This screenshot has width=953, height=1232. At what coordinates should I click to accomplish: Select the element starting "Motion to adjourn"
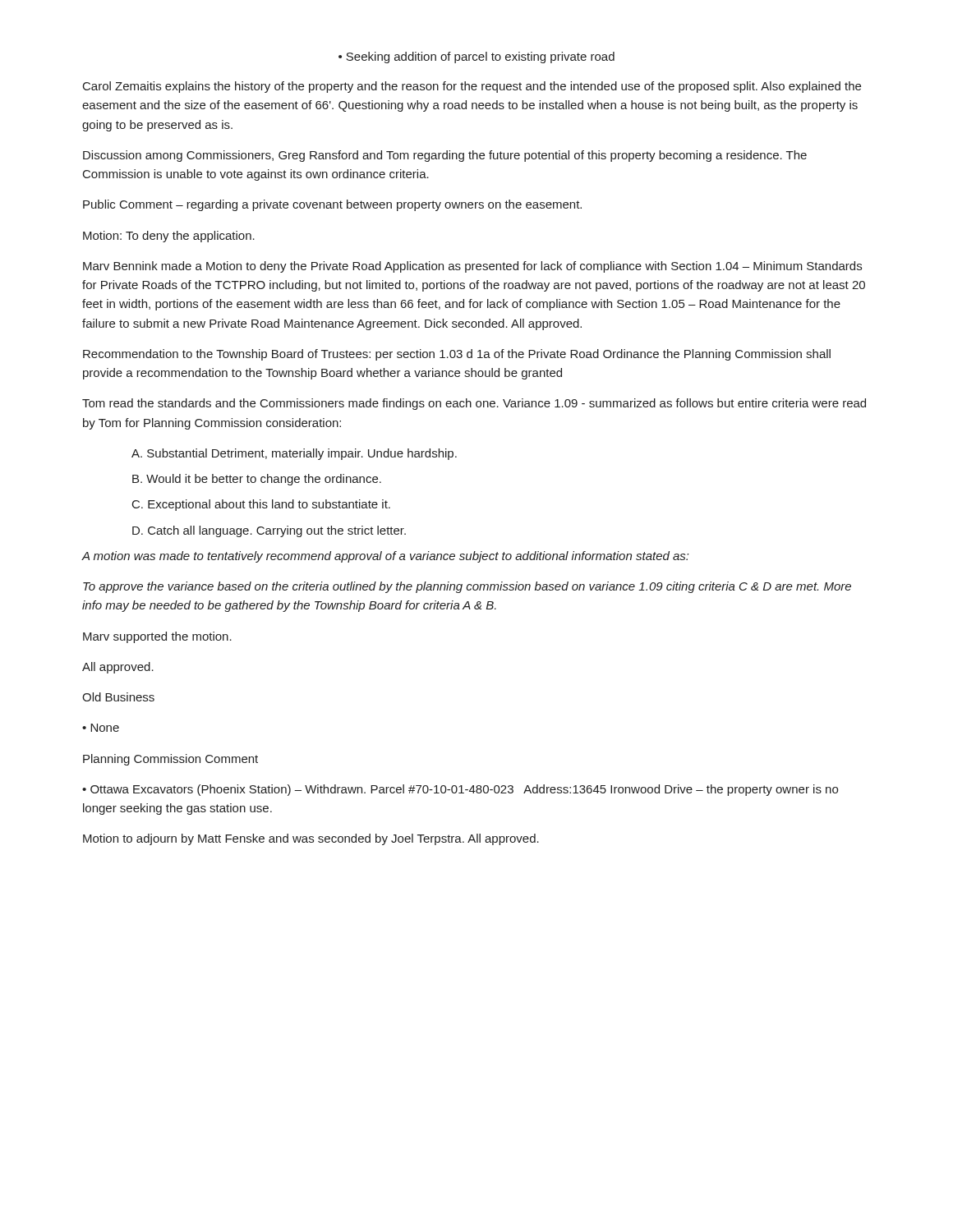point(311,838)
